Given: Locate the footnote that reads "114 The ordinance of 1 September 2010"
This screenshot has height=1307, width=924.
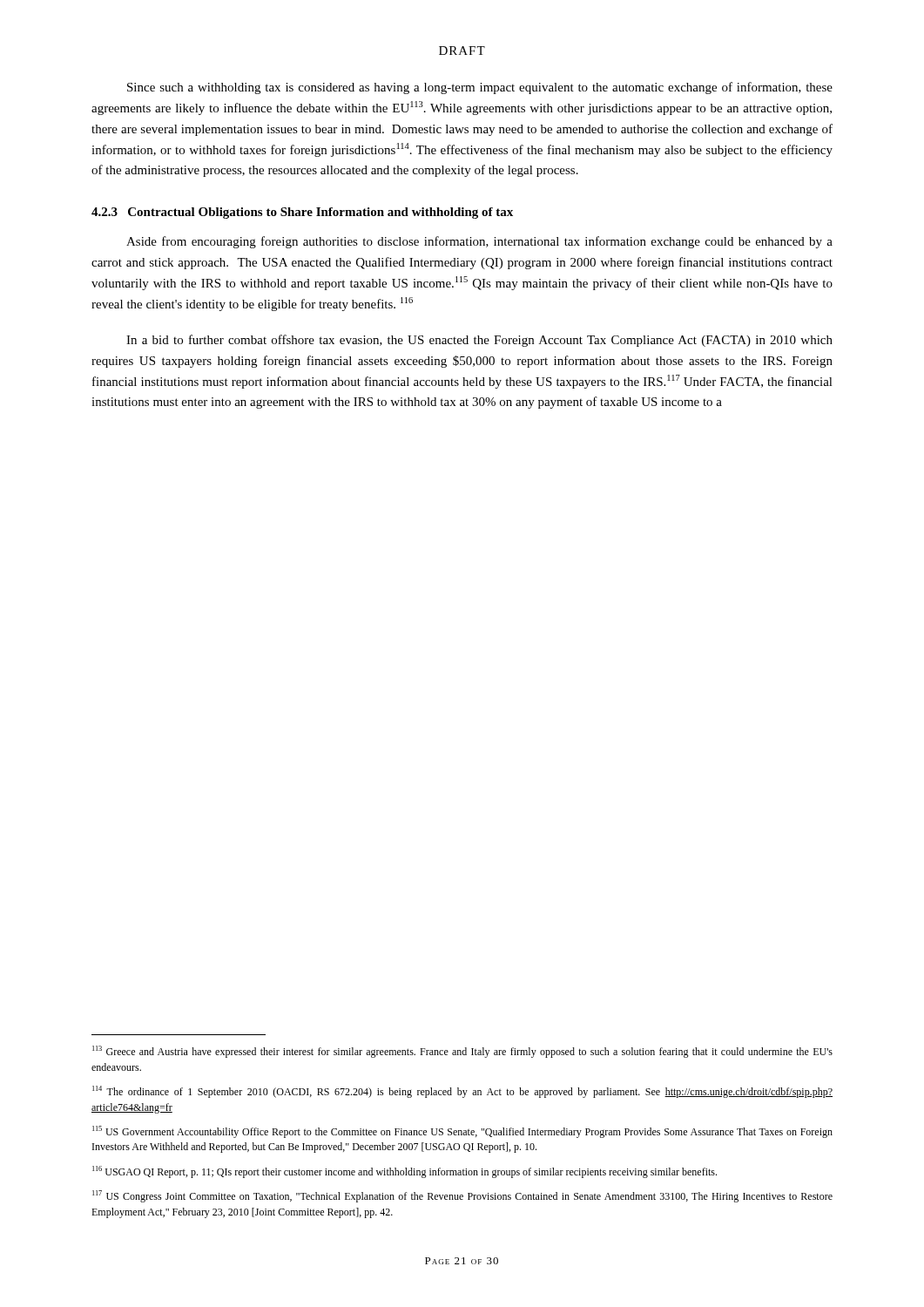Looking at the screenshot, I should 462,1099.
